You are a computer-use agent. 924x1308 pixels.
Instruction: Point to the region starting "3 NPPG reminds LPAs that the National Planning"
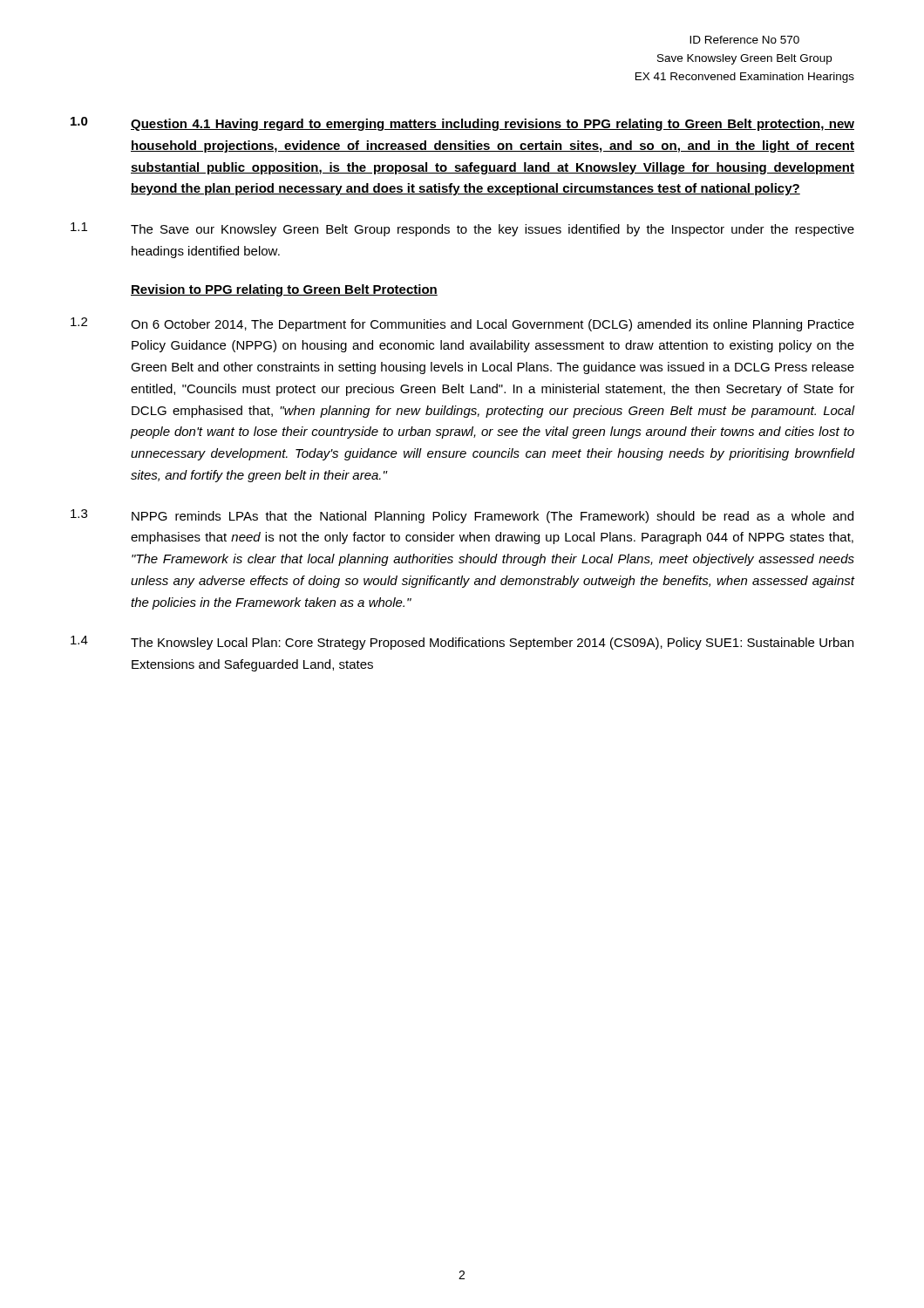[x=462, y=559]
